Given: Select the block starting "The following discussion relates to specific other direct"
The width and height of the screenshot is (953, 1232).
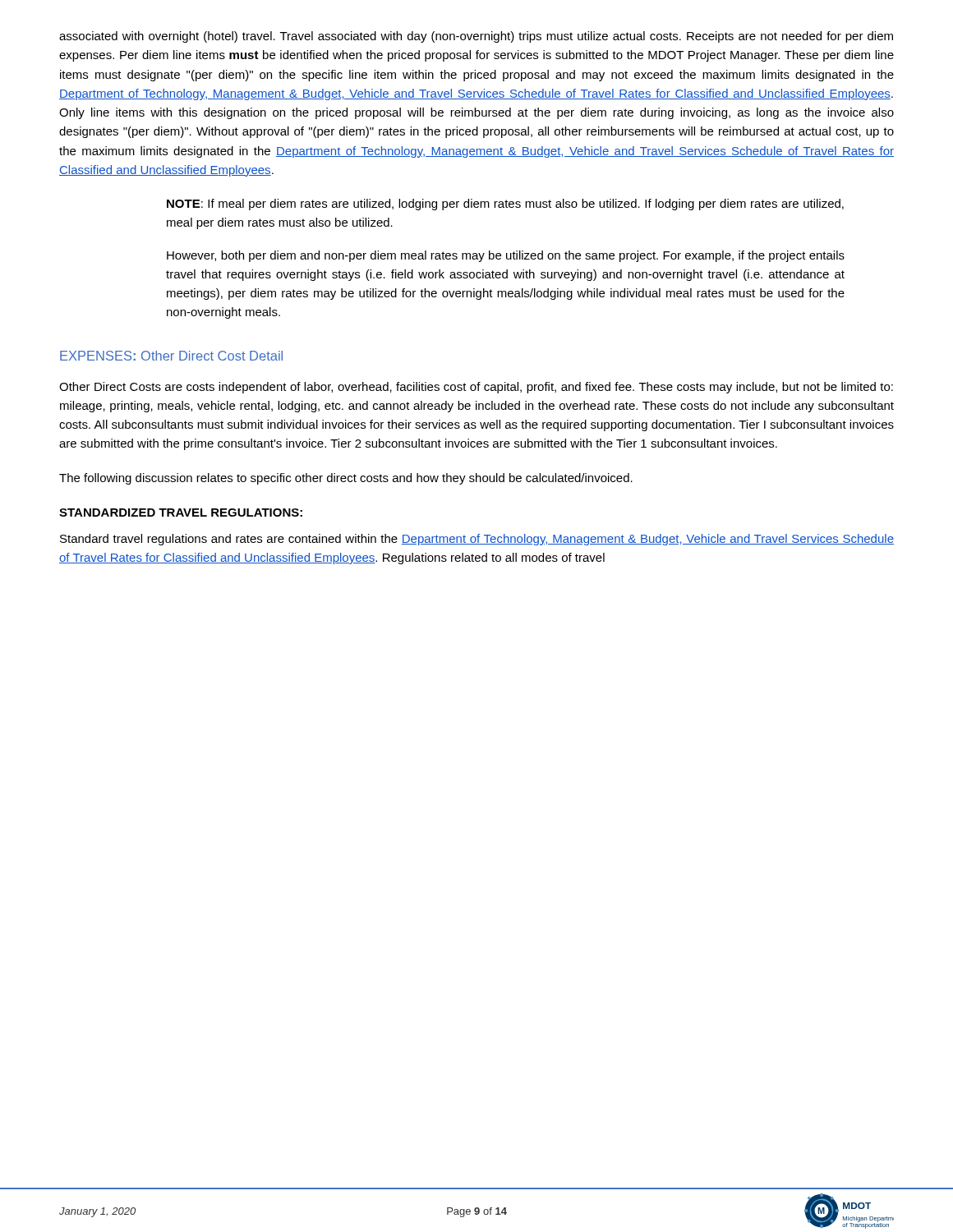Looking at the screenshot, I should pos(346,477).
